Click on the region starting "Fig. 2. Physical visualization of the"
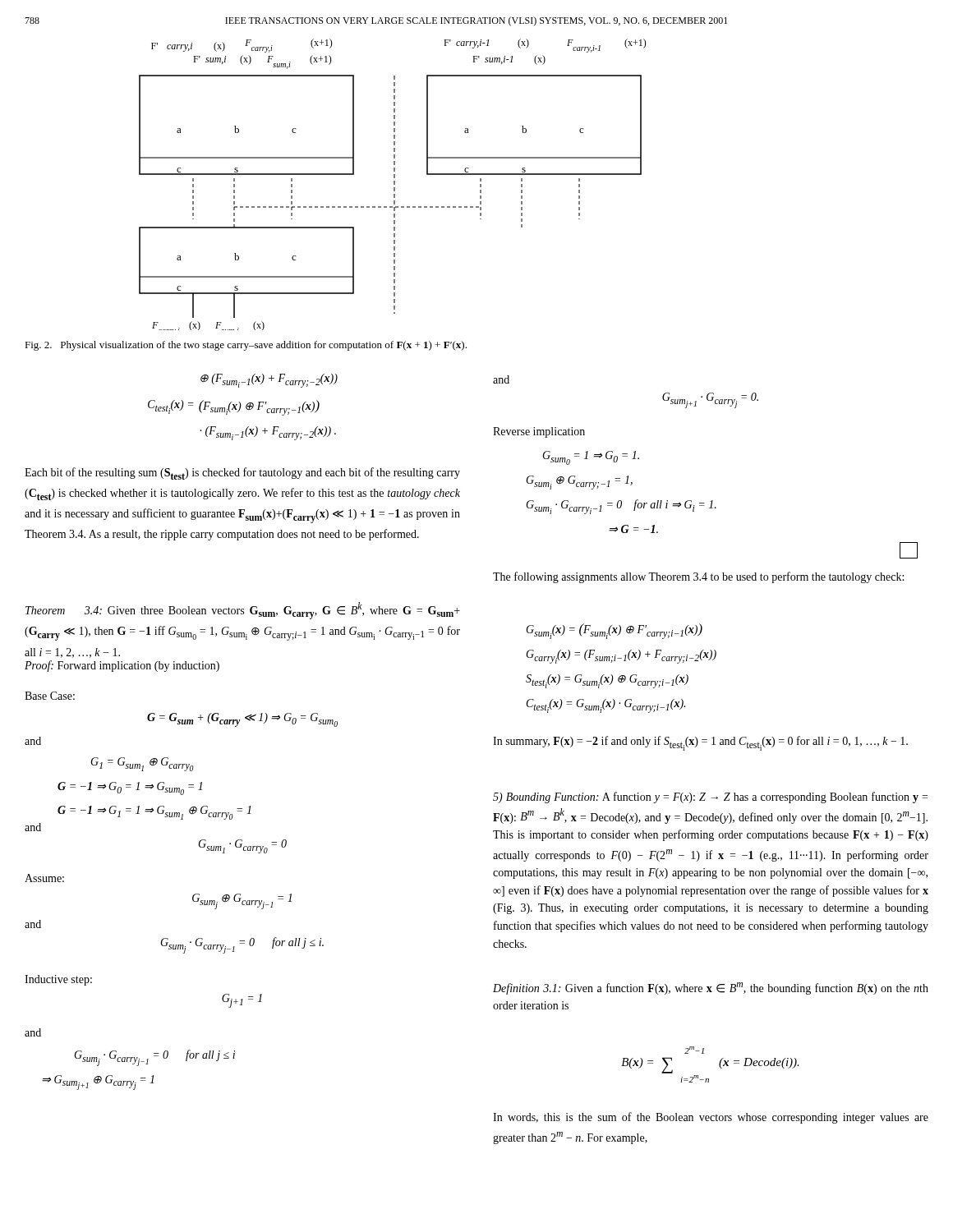The image size is (953, 1232). point(246,345)
